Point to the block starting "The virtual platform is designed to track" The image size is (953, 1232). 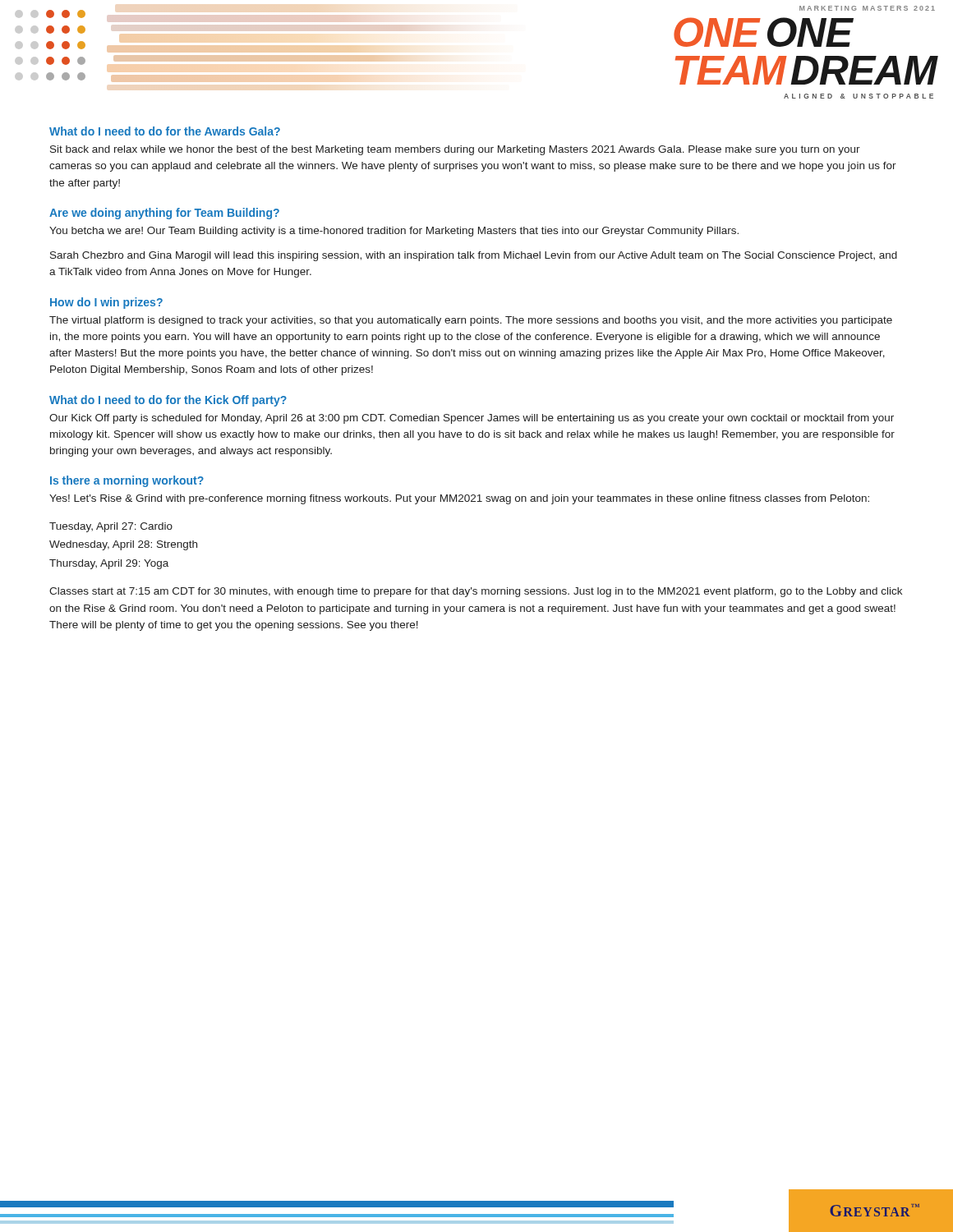(471, 344)
